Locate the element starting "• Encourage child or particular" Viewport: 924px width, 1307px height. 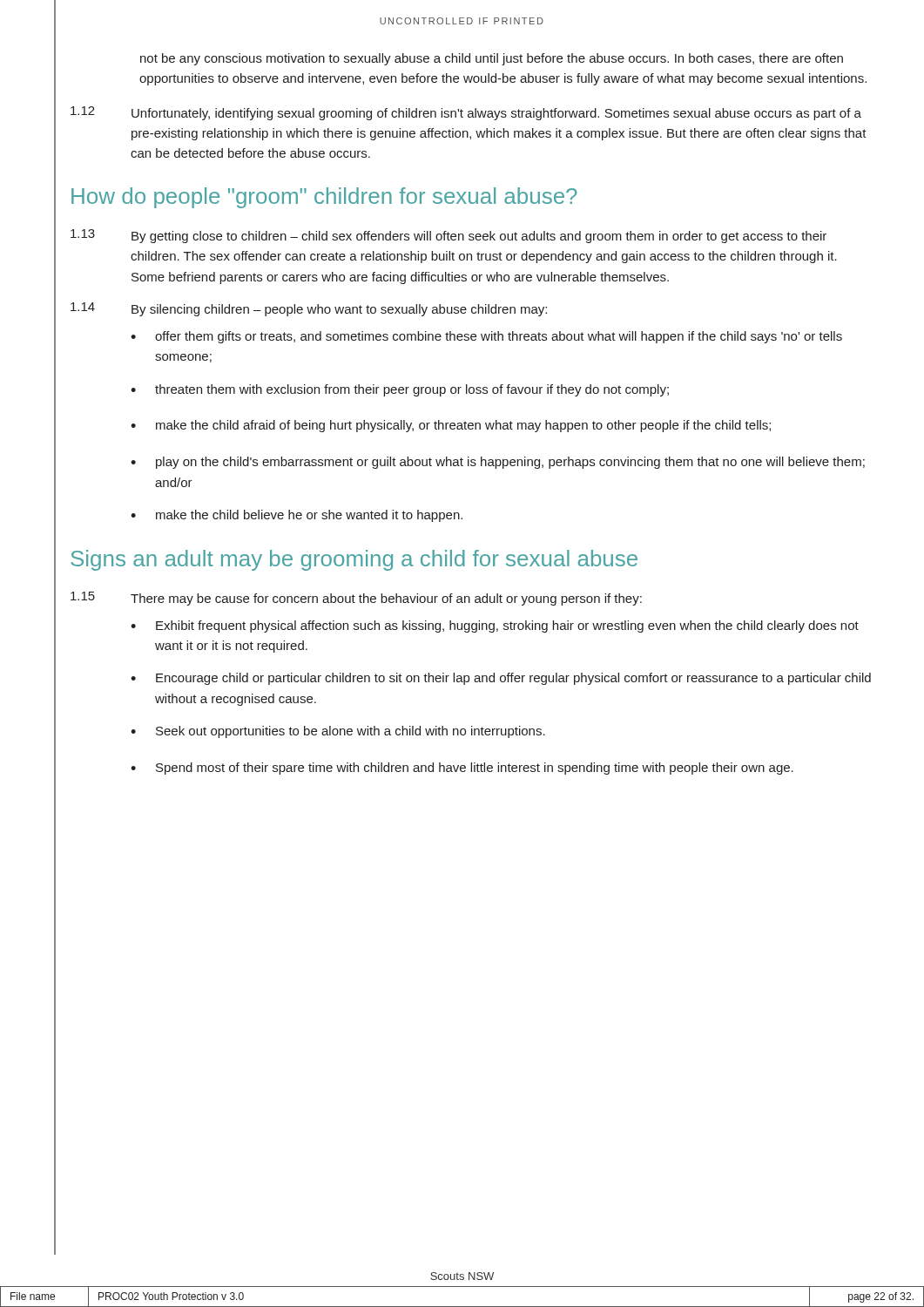(501, 688)
